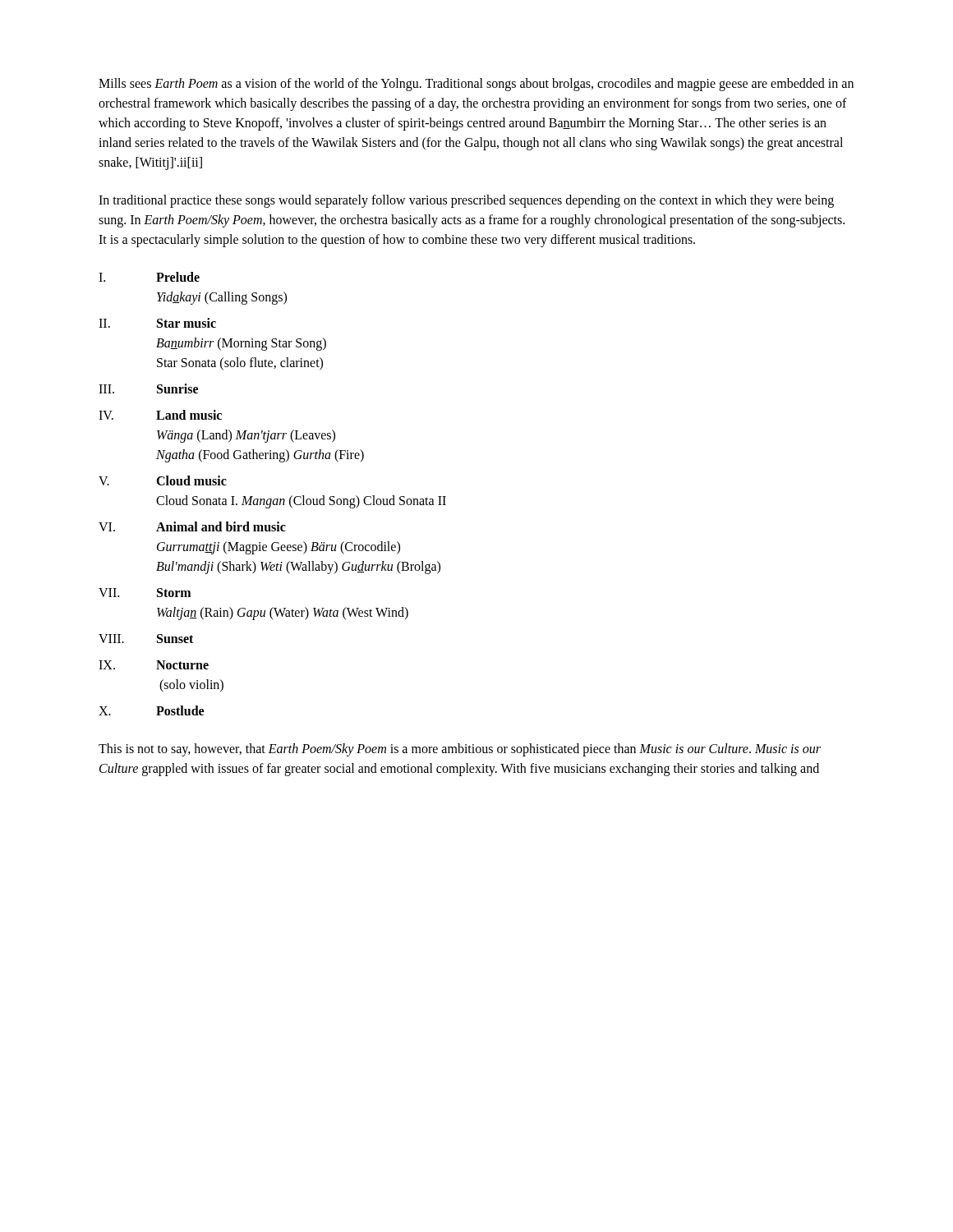Point to "IX. Nocturne (solo violin)"
Image resolution: width=953 pixels, height=1232 pixels.
tap(154, 665)
